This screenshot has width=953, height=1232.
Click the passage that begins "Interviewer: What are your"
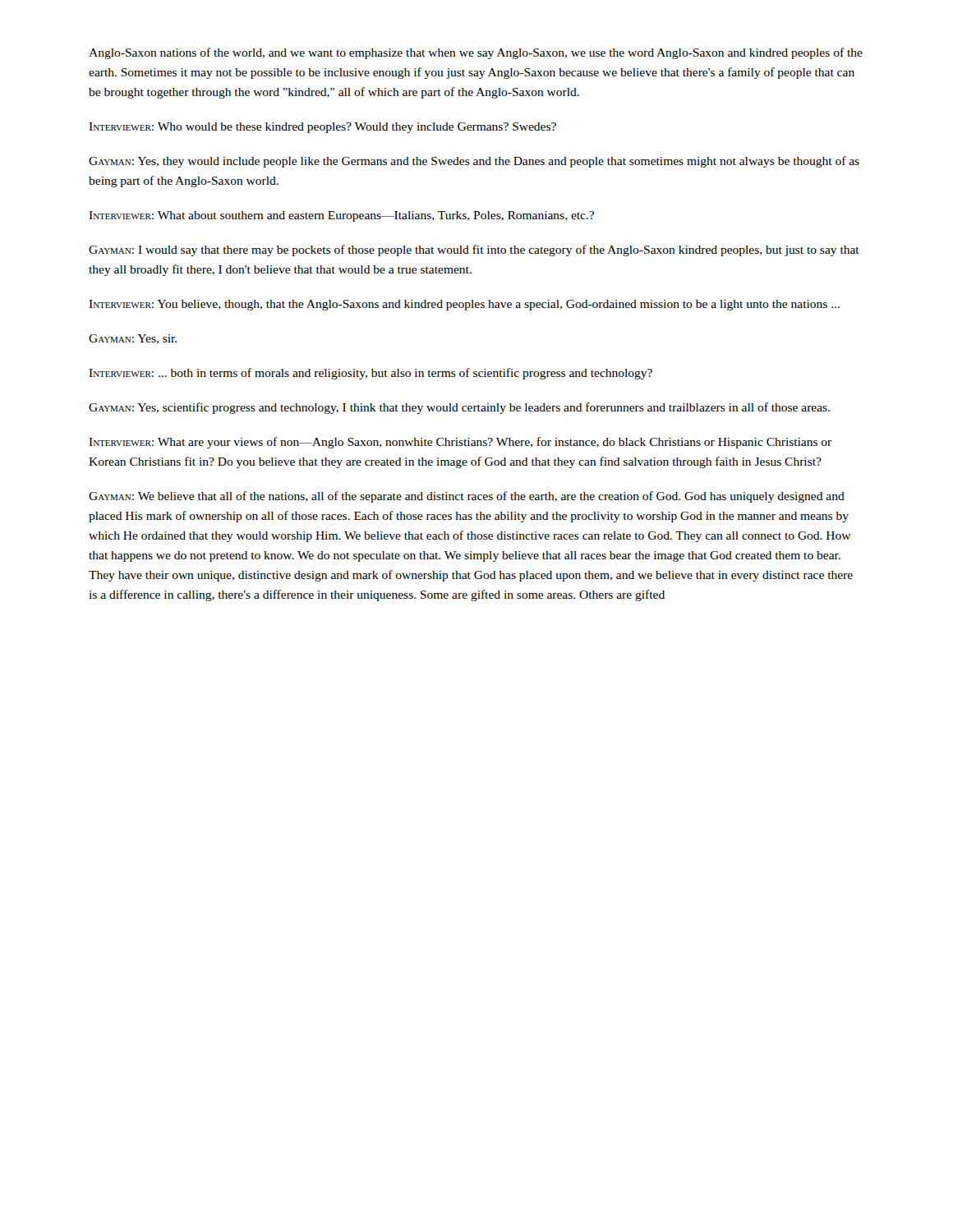460,451
